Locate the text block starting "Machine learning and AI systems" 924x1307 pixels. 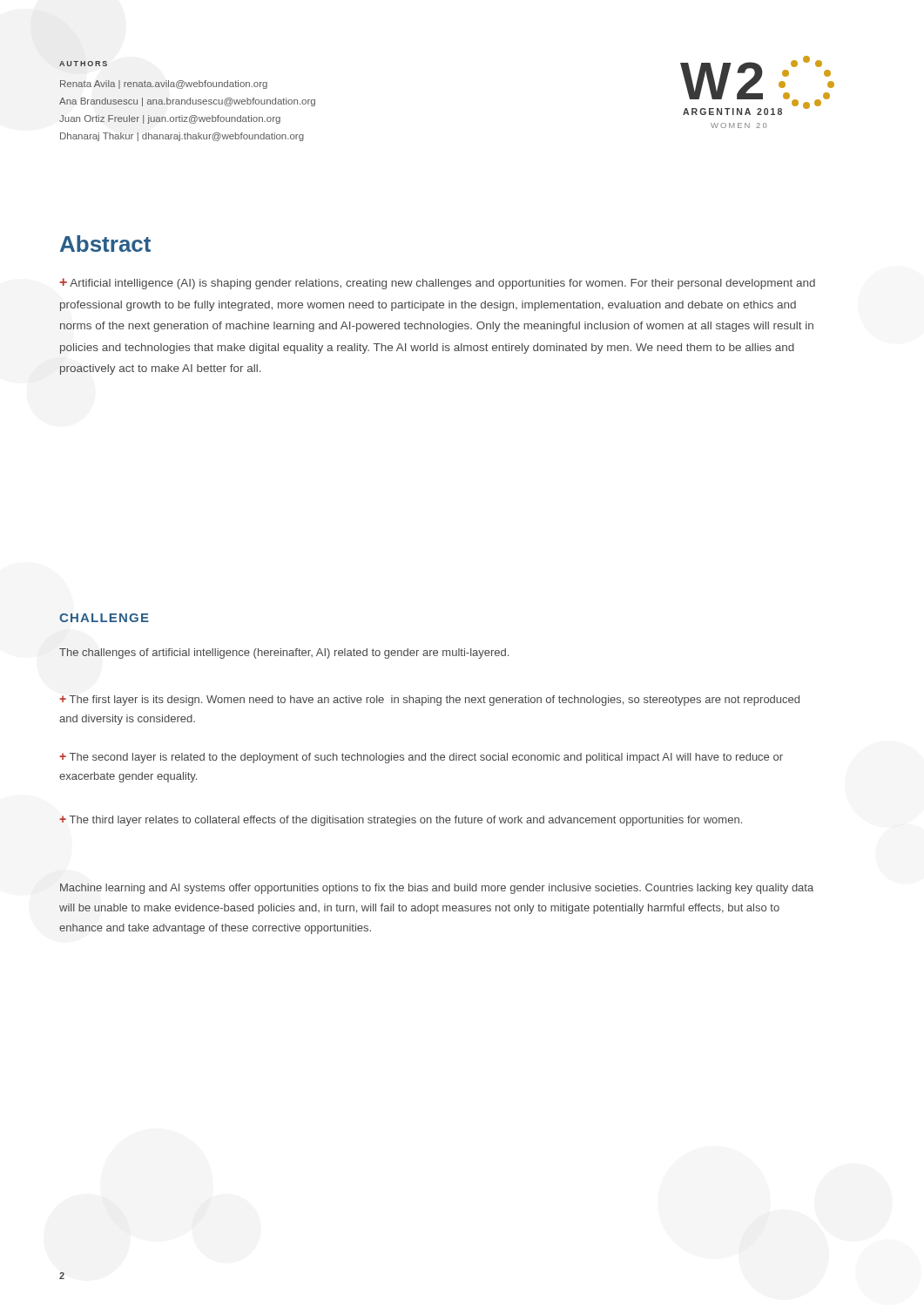(436, 907)
